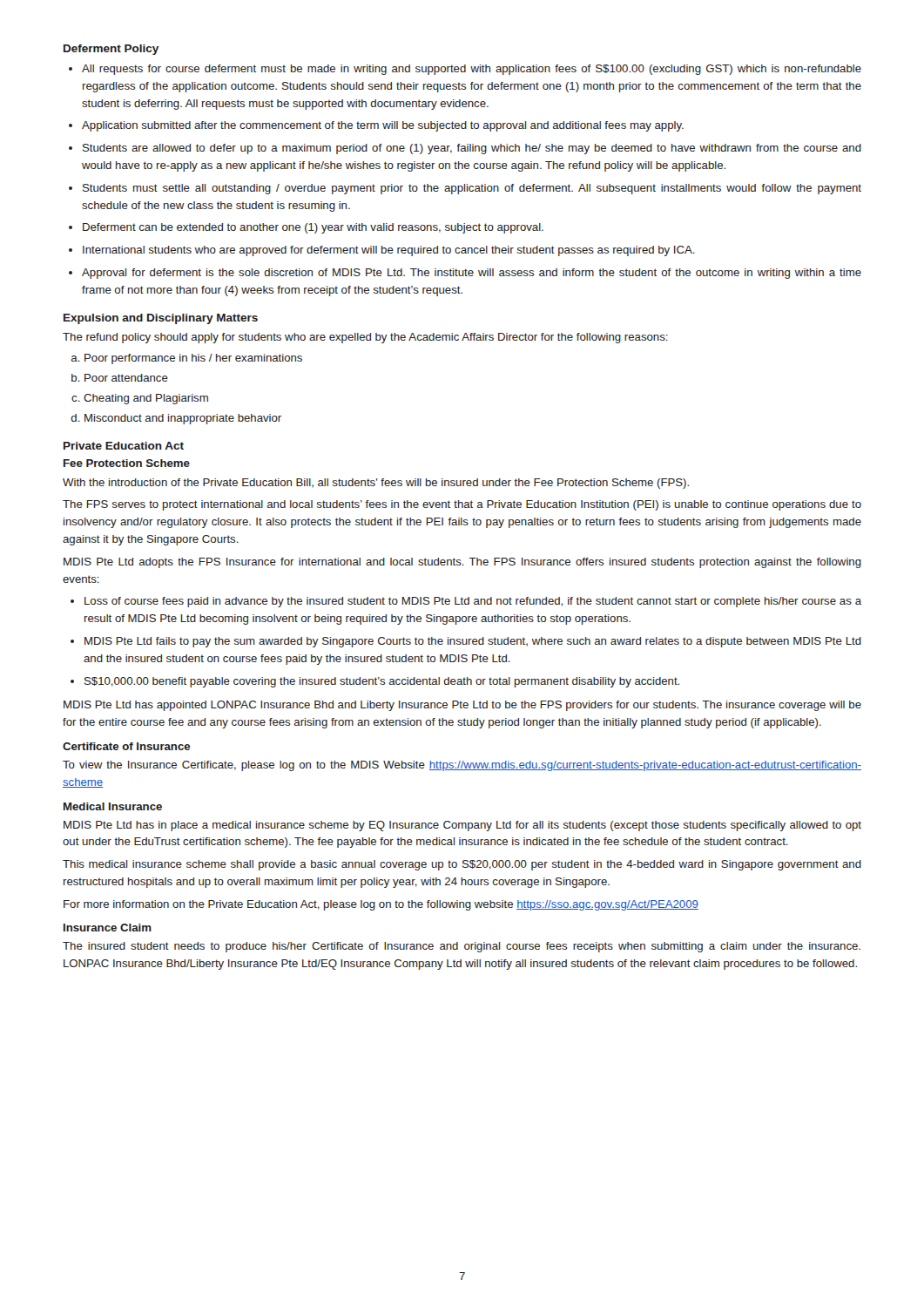Locate the text "Private Education Act"
Screen dimensions: 1307x924
pos(123,445)
